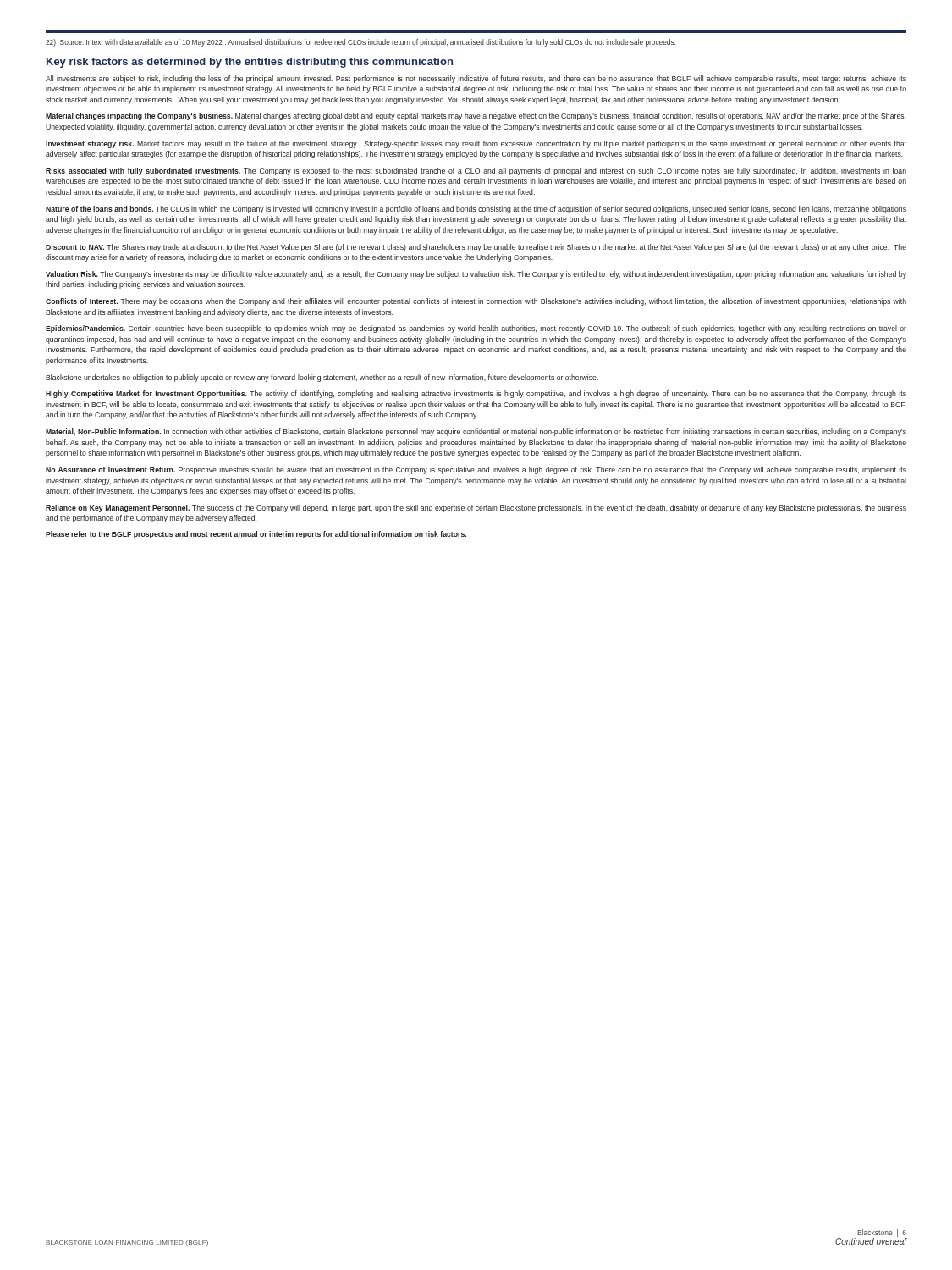This screenshot has height=1270, width=952.
Task: Find the text block starting "Blackstone undertakes no obligation"
Action: pos(322,377)
